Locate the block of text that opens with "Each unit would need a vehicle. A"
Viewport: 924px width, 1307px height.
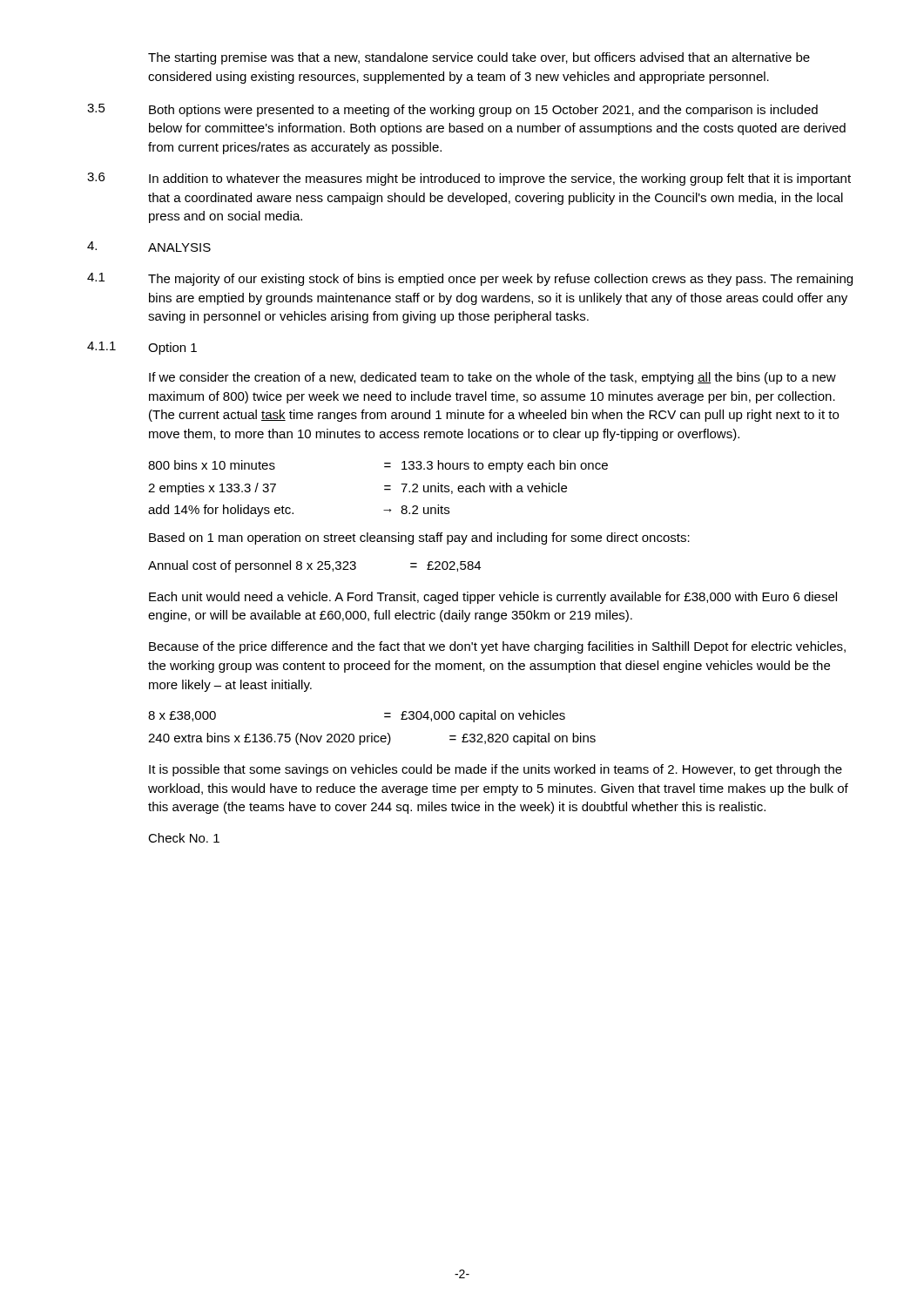(x=493, y=605)
